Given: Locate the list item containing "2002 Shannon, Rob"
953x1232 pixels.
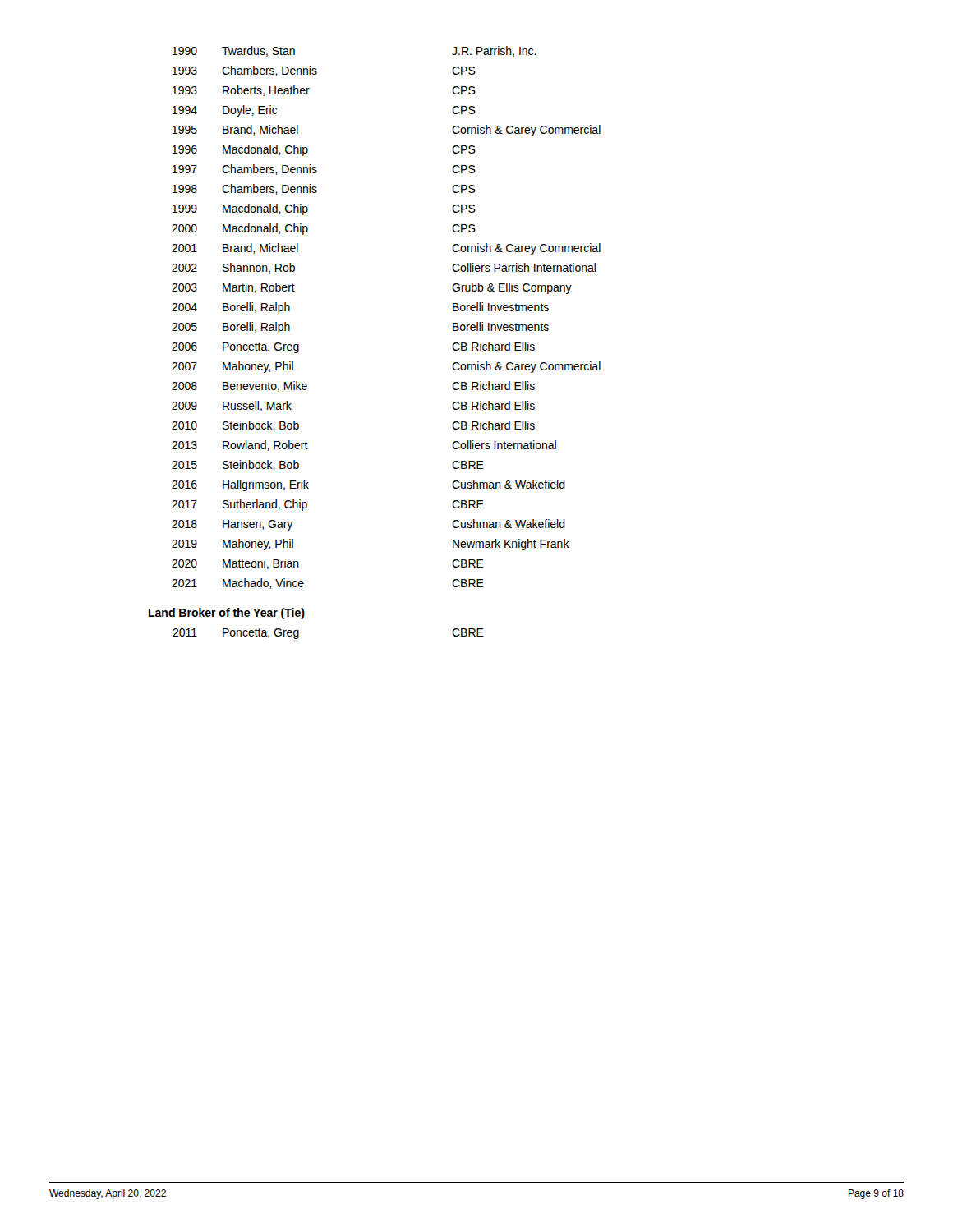Looking at the screenshot, I should [476, 268].
